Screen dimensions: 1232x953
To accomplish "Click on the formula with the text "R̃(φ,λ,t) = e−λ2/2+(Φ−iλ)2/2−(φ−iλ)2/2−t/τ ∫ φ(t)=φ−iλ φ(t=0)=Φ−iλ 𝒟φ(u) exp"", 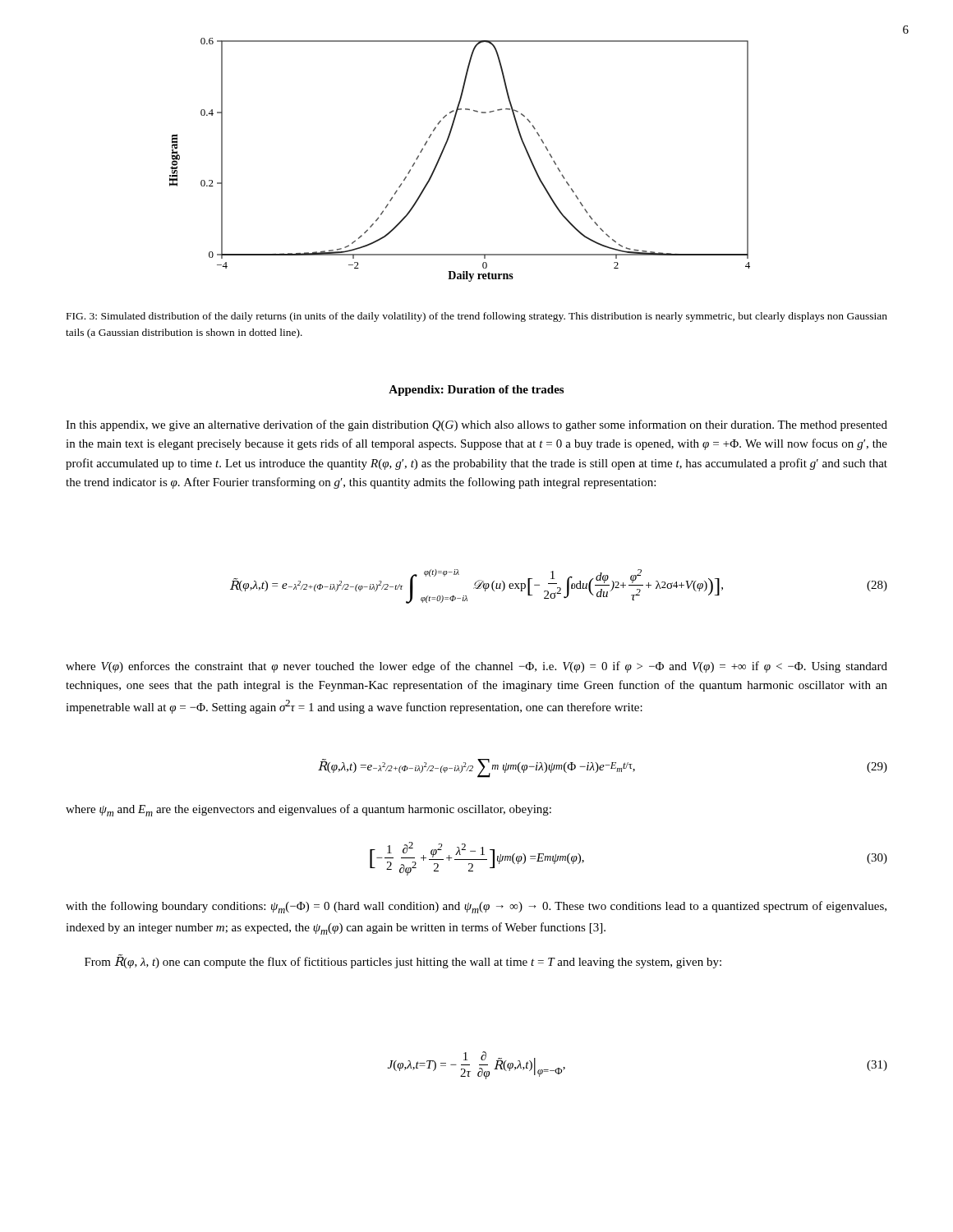I will (476, 585).
